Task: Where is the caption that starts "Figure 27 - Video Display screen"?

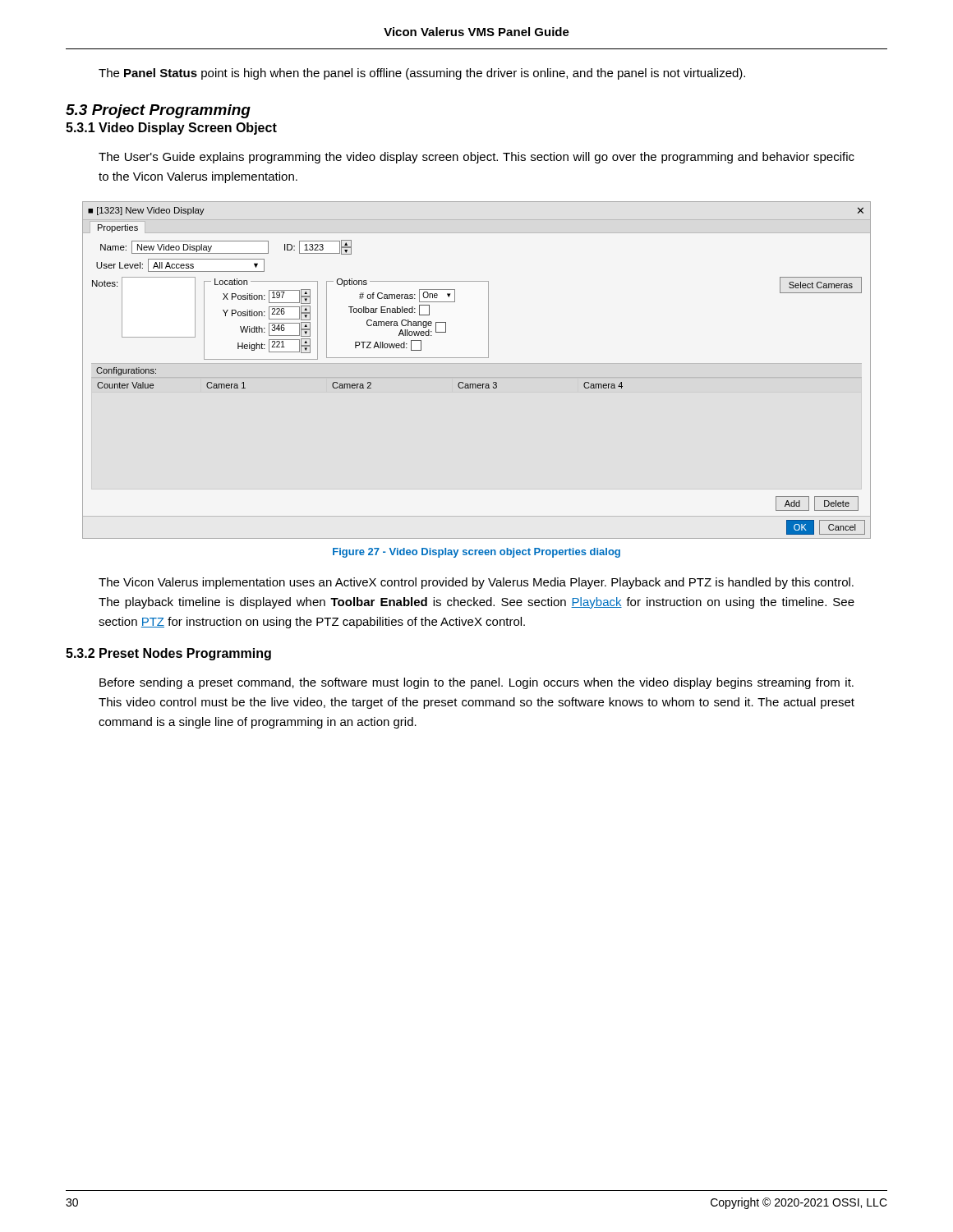Action: [x=476, y=551]
